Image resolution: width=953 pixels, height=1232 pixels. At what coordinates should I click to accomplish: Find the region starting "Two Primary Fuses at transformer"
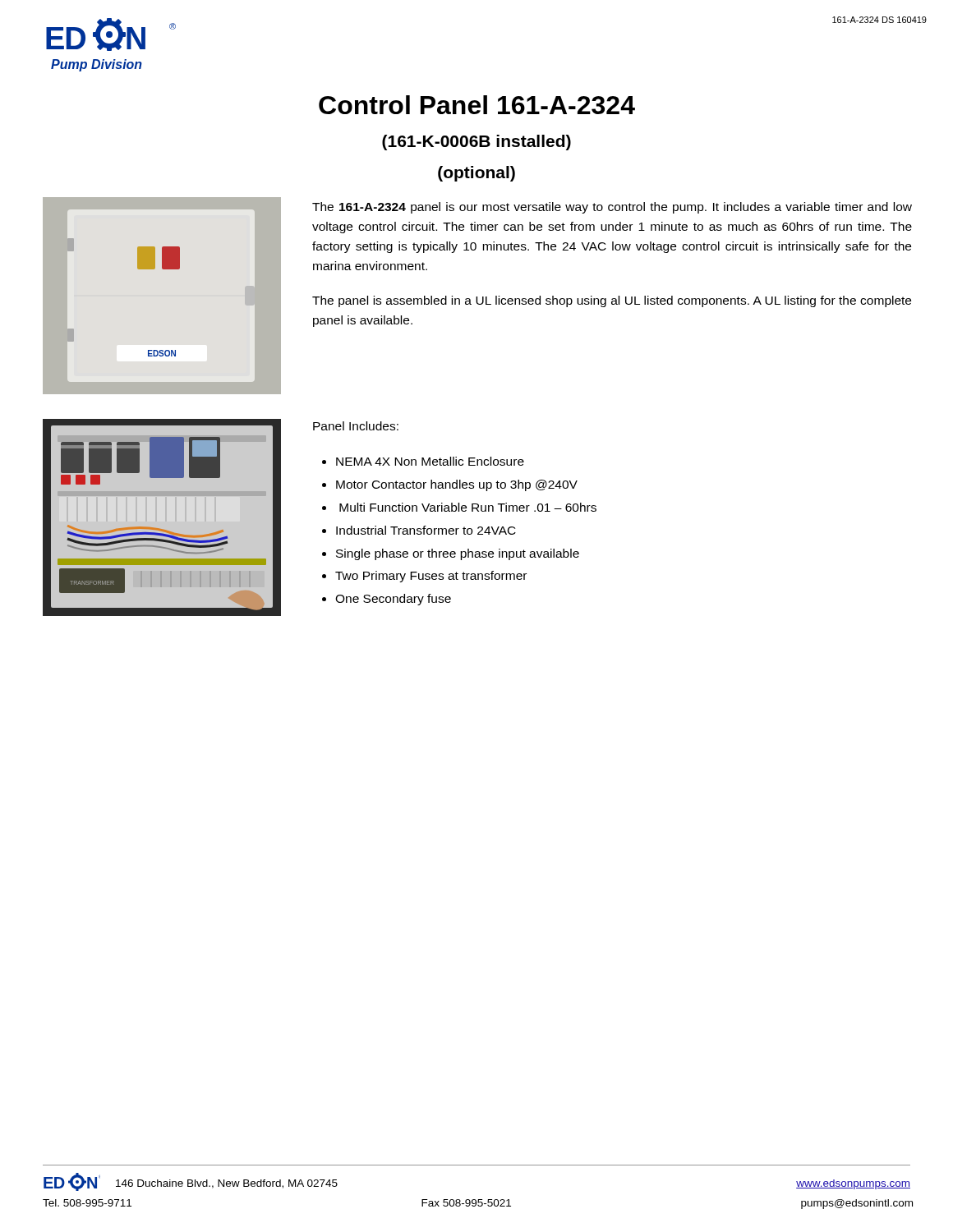click(431, 576)
